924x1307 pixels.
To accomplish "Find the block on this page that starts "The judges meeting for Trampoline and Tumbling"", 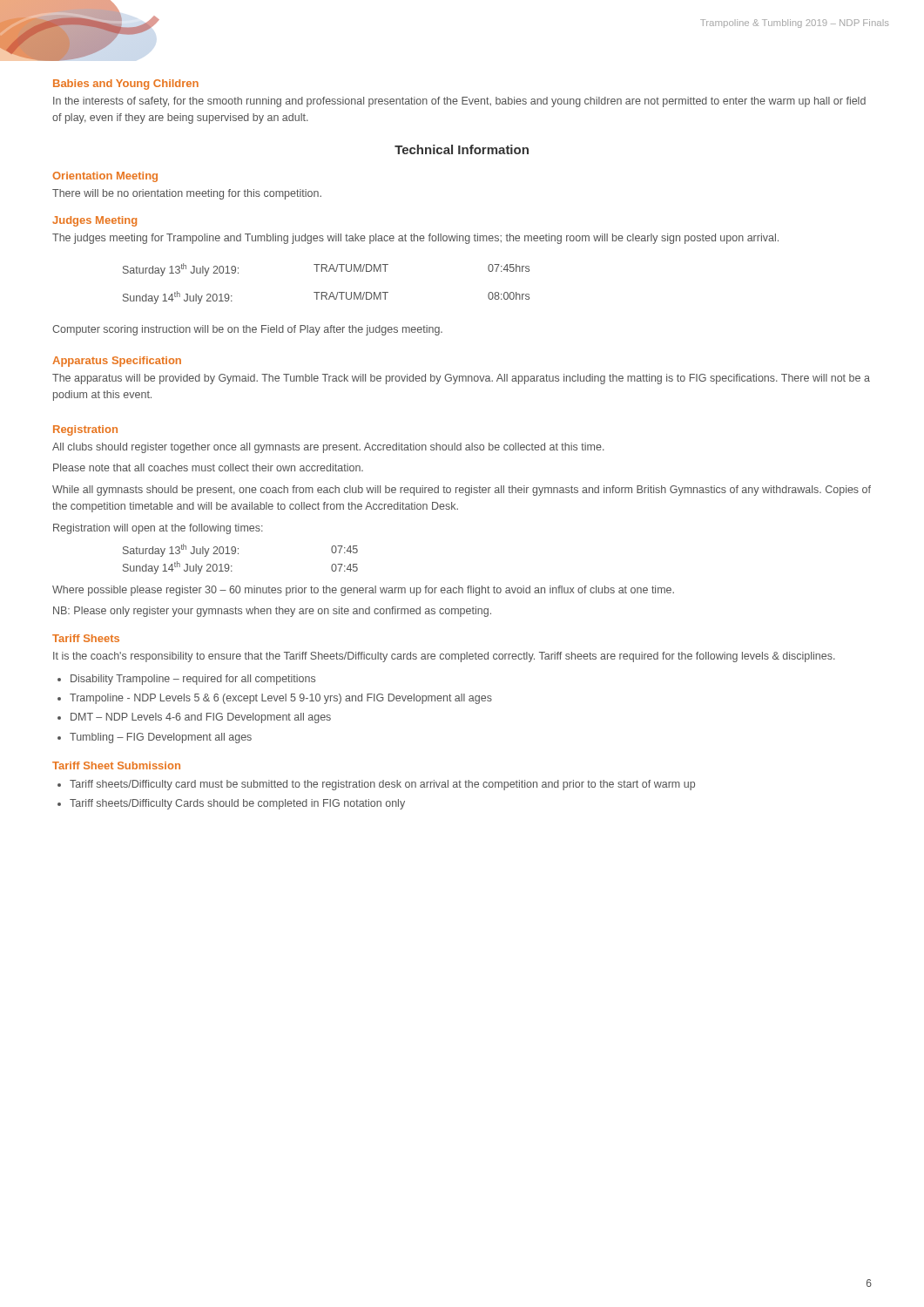I will click(416, 238).
